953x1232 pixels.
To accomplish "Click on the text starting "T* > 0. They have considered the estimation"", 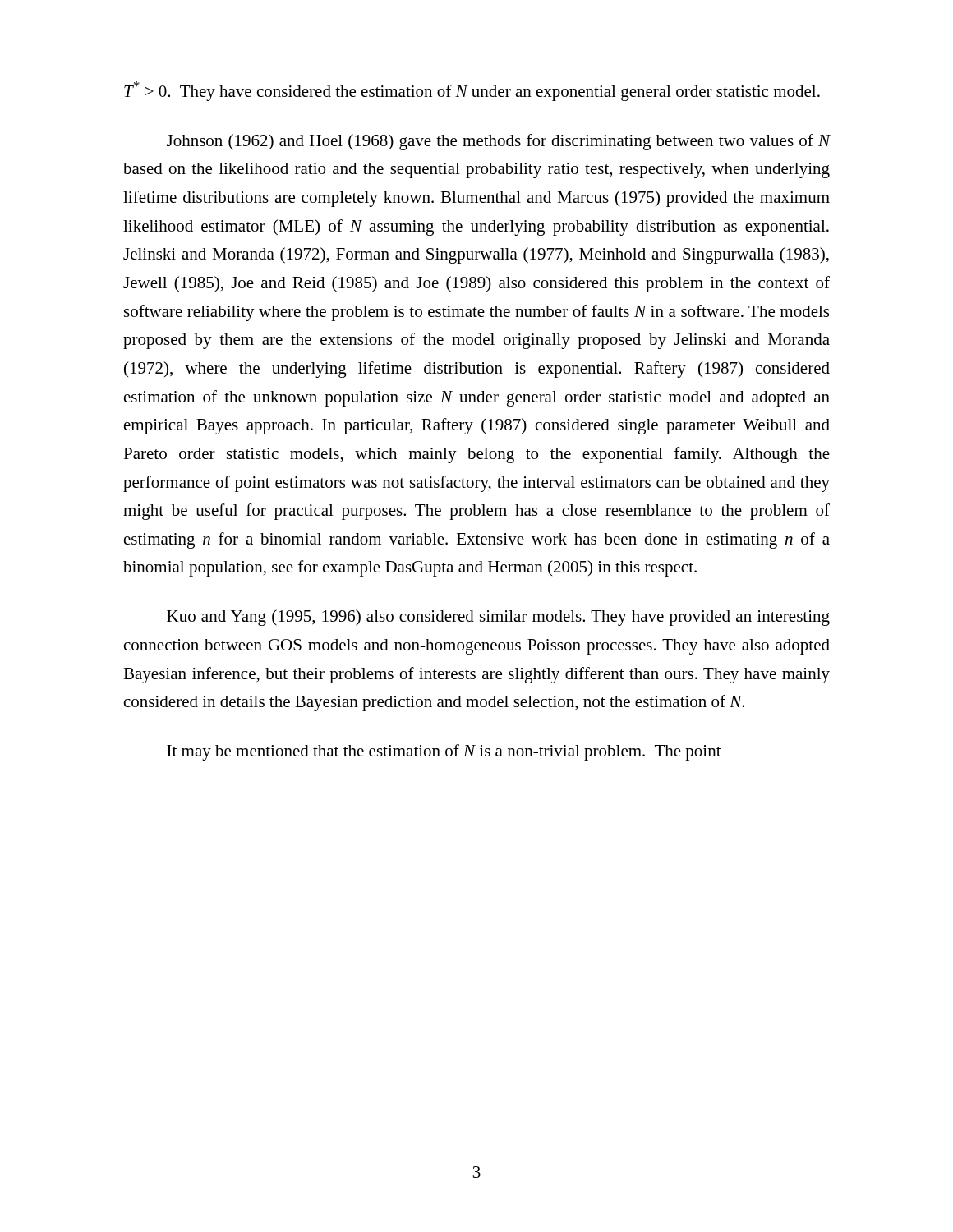I will pyautogui.click(x=472, y=89).
